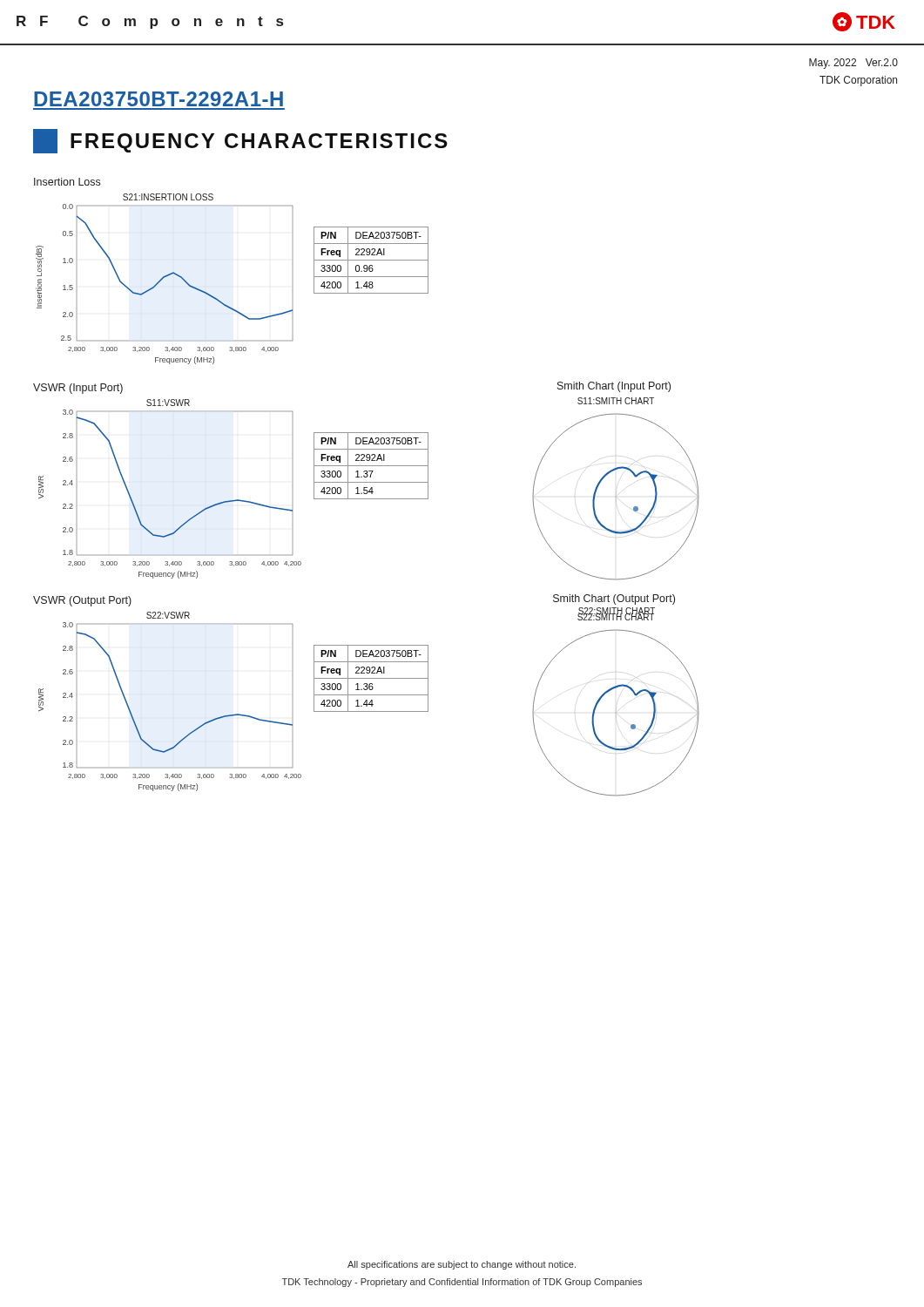This screenshot has width=924, height=1307.
Task: Navigate to the text block starting "VSWR (Output Port)"
Action: [x=82, y=600]
